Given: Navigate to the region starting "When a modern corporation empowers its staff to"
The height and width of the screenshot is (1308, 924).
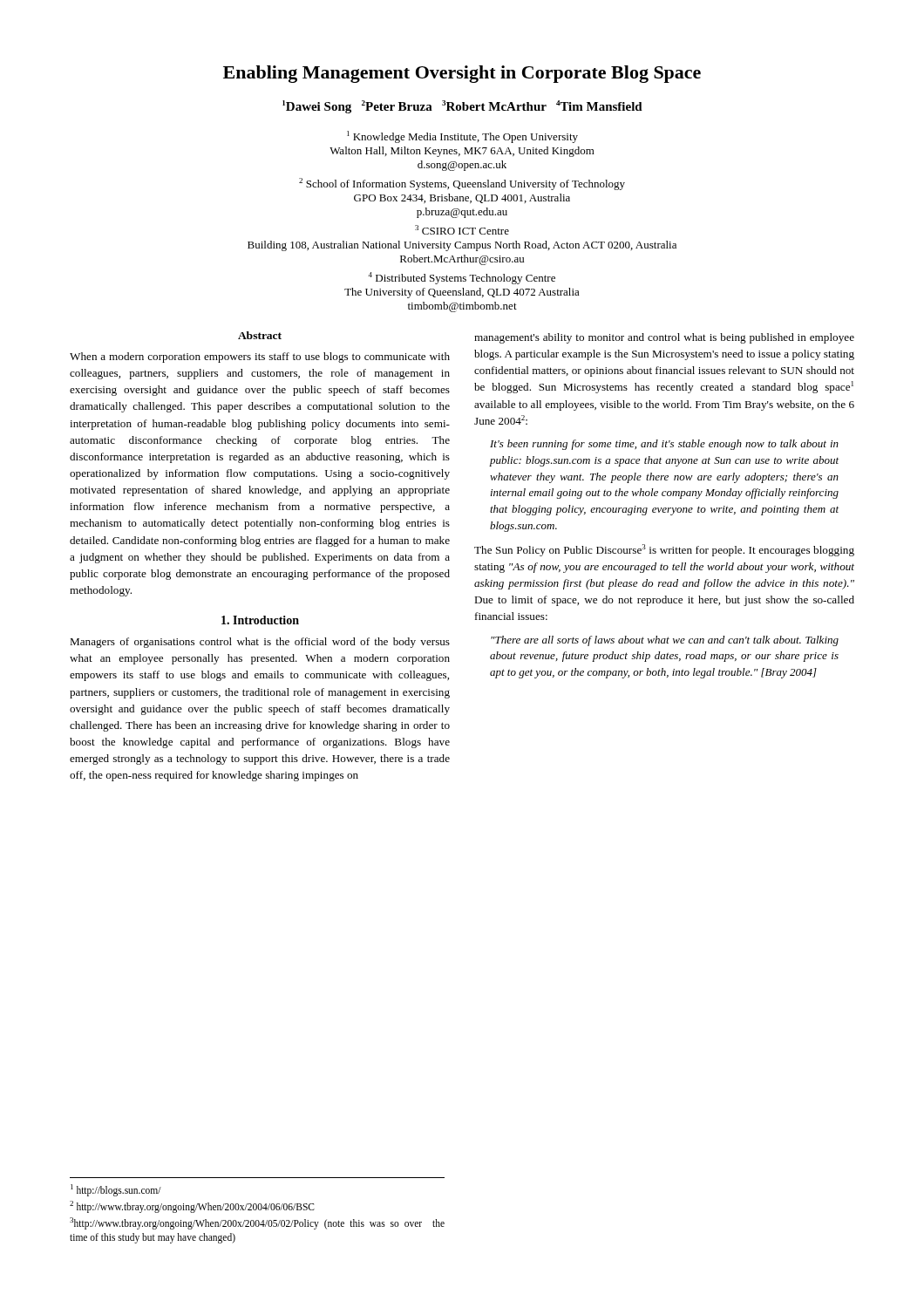Looking at the screenshot, I should 260,473.
